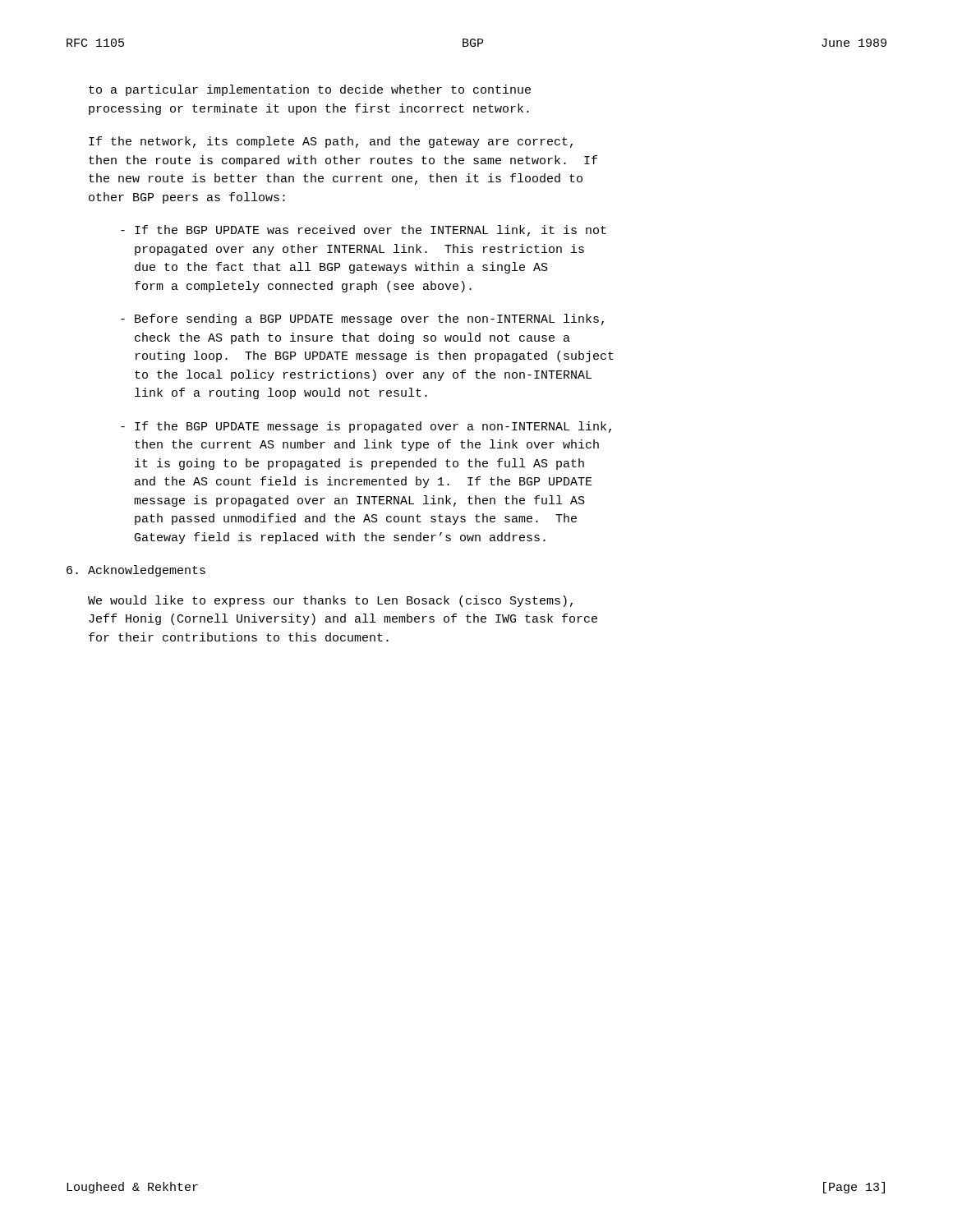Click on the section header containing "6. Acknowledgements"

point(136,571)
